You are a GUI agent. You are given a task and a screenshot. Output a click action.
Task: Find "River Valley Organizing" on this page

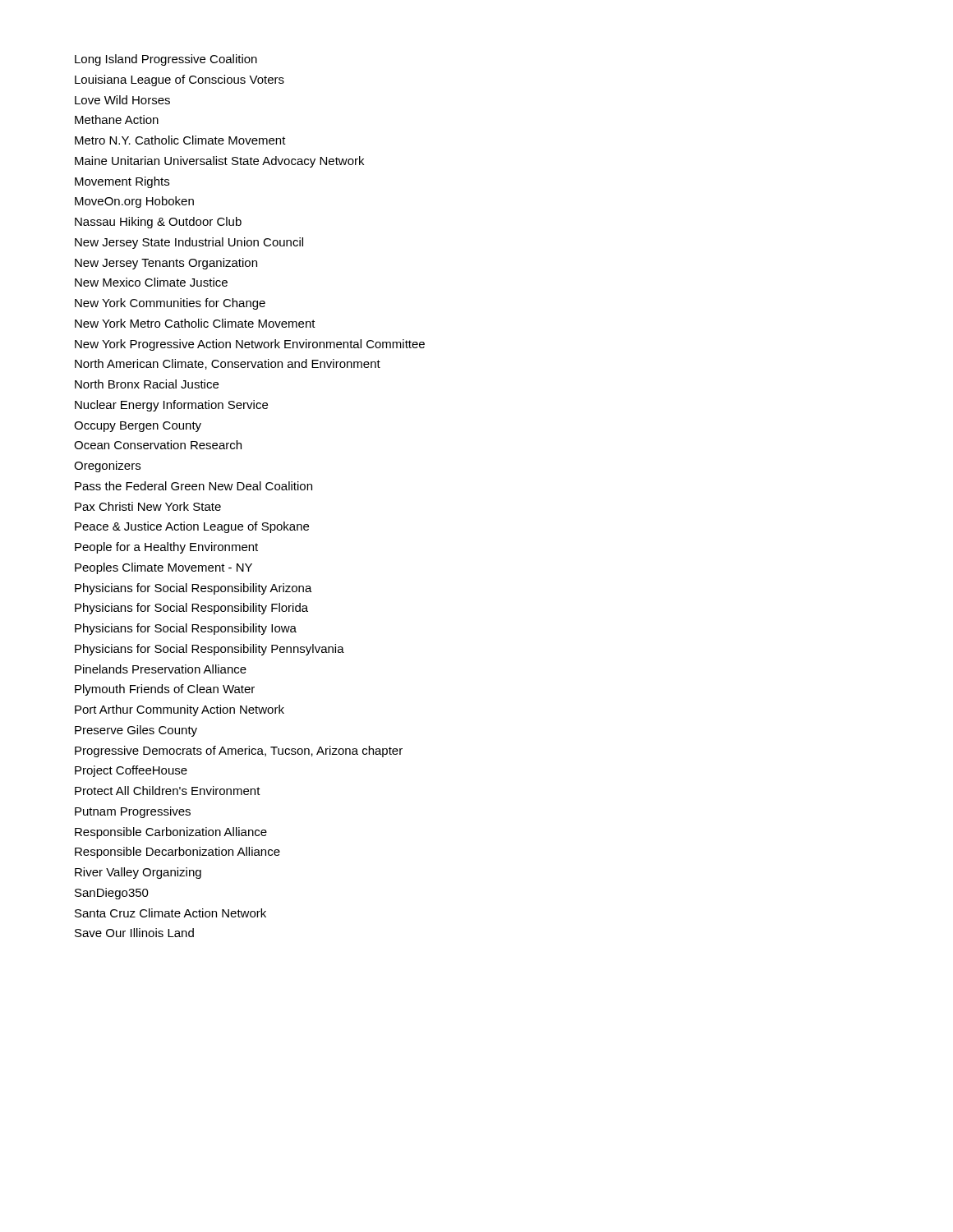pyautogui.click(x=138, y=873)
